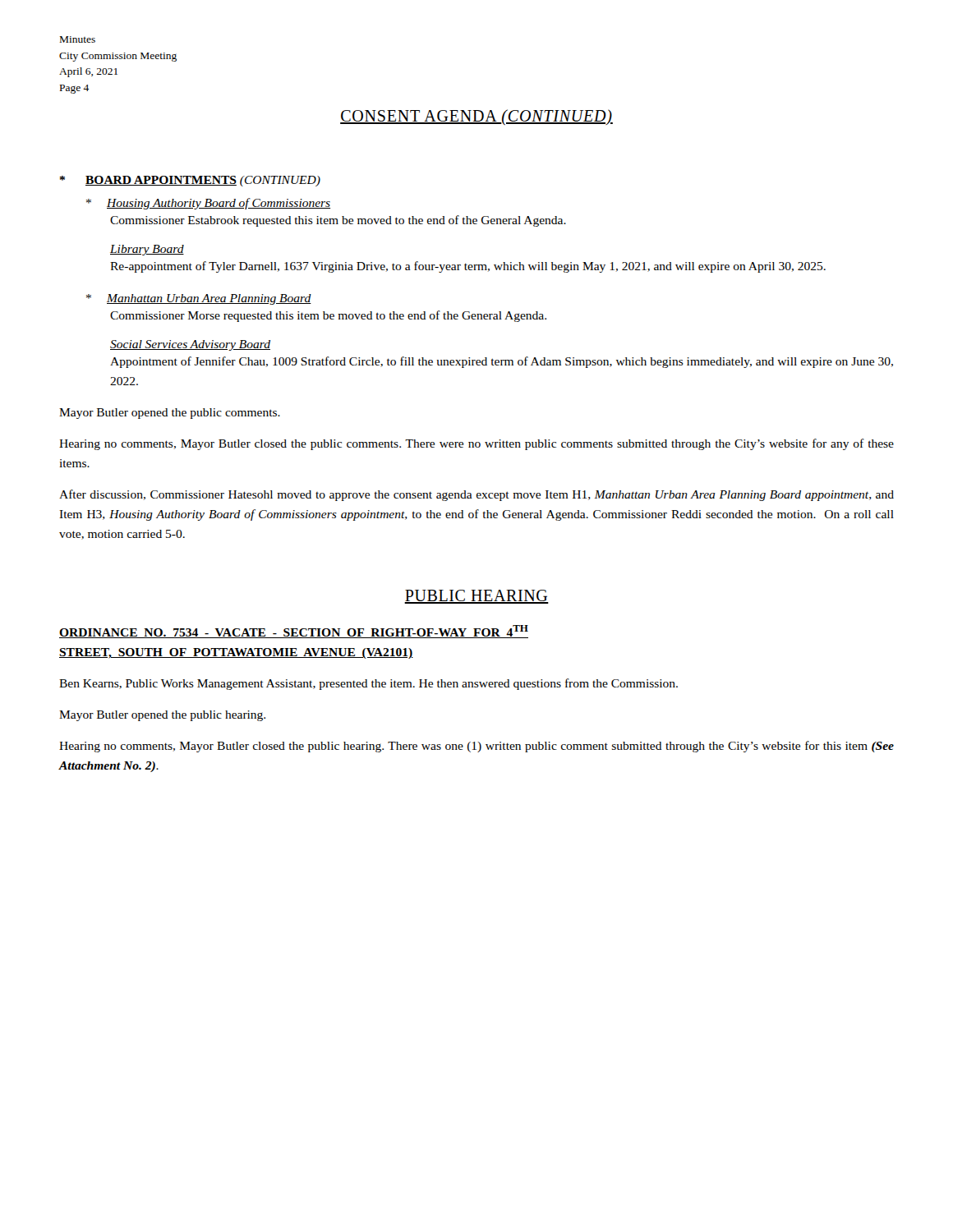Viewport: 953px width, 1232px height.
Task: Click the passage that begins "After discussion, Commissioner Hatesohl moved"
Action: coord(476,514)
